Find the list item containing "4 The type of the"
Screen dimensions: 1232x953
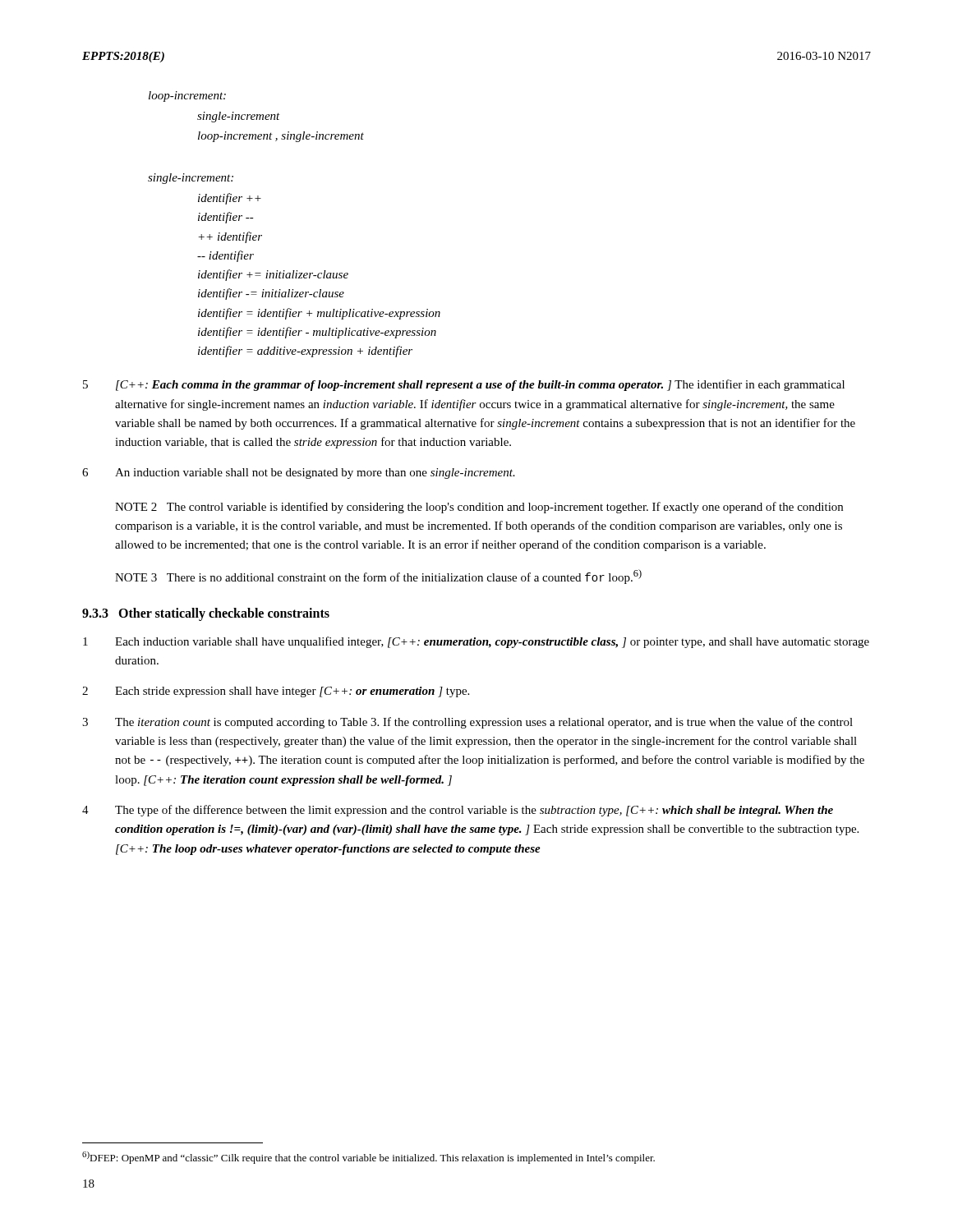click(x=476, y=830)
